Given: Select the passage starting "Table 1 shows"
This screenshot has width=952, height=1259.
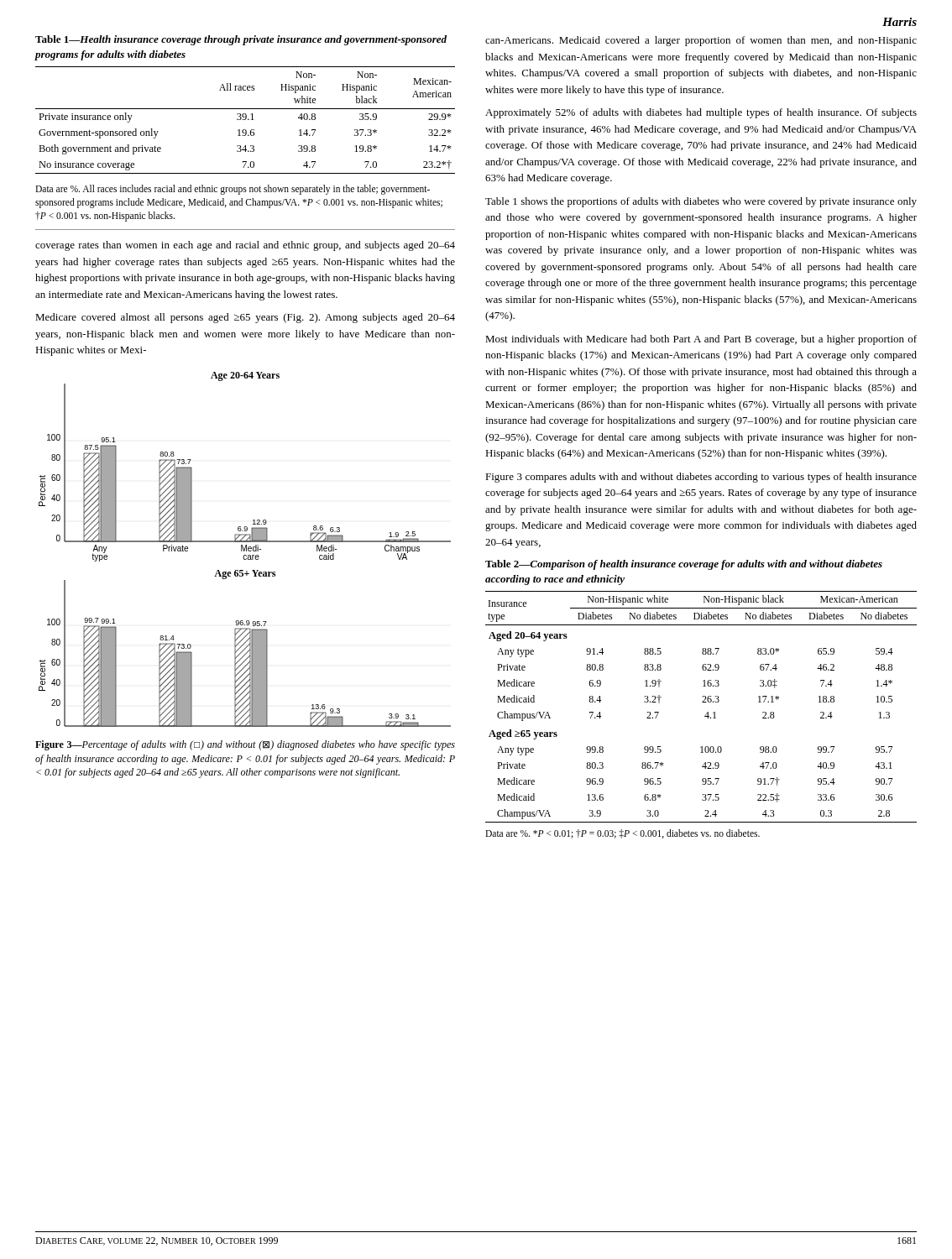Looking at the screenshot, I should (701, 258).
